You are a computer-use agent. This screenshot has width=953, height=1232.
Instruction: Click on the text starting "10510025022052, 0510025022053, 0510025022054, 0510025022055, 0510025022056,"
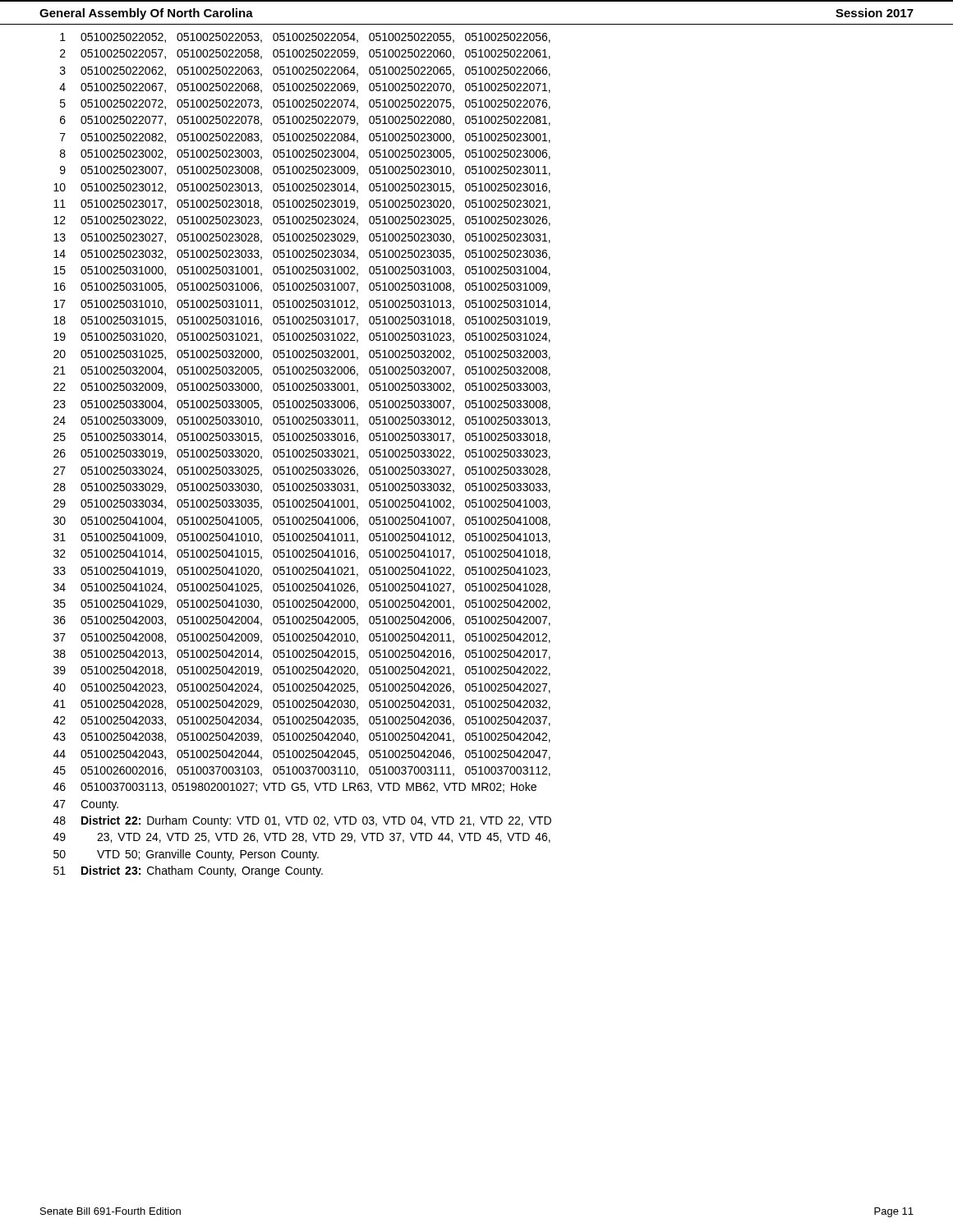pos(476,37)
